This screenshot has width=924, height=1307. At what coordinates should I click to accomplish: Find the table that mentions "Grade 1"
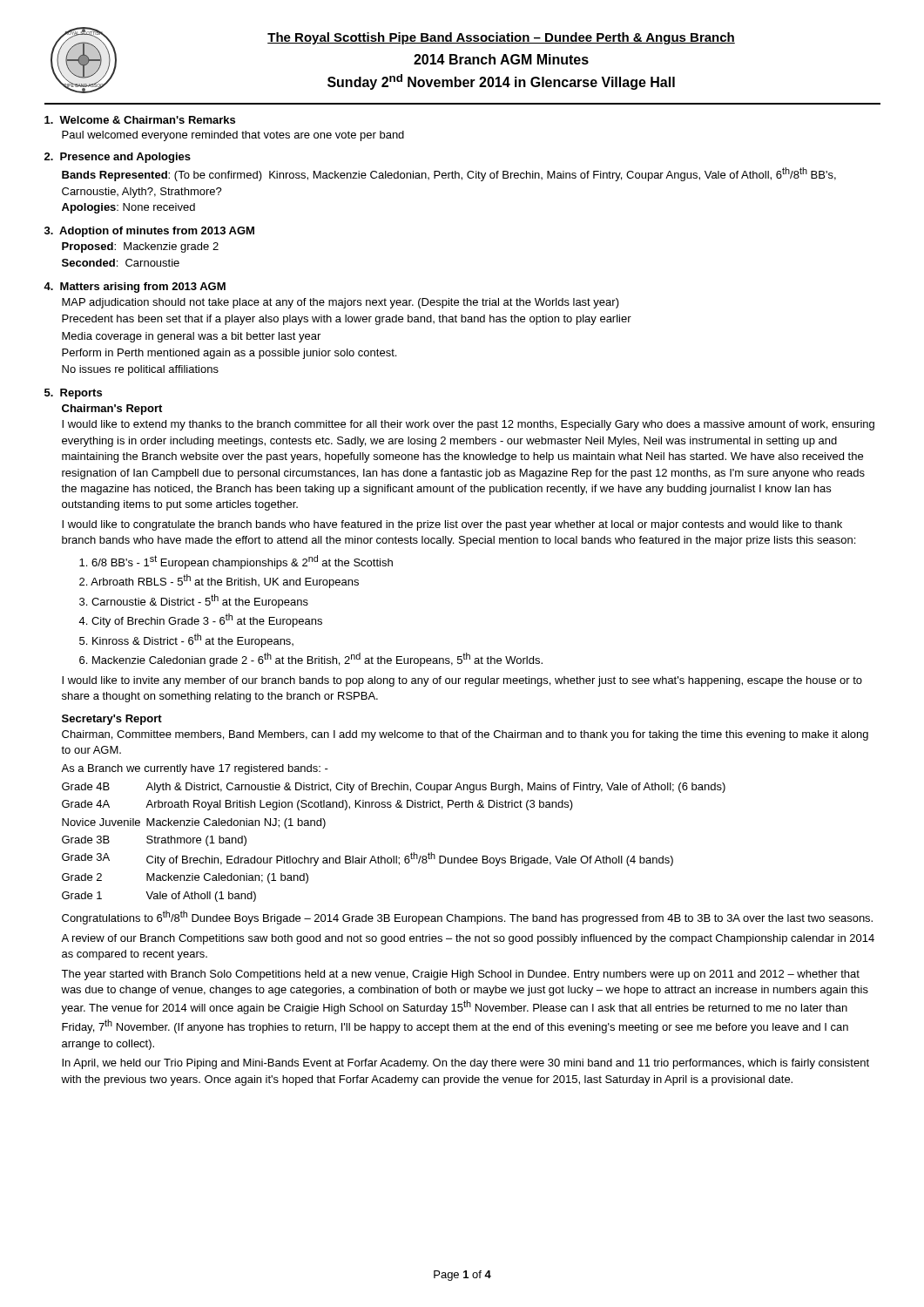(471, 841)
